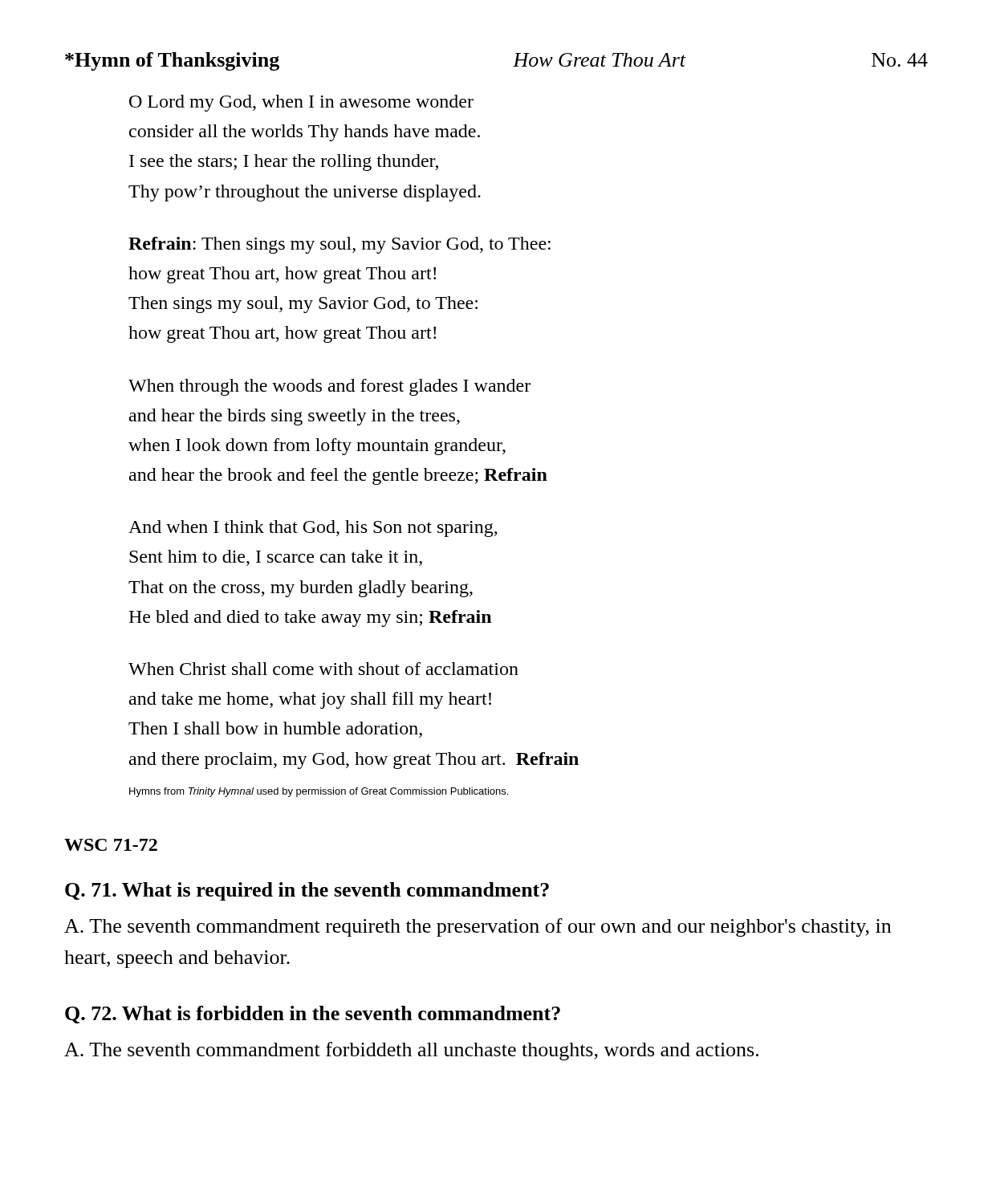Navigate to the passage starting "Q. 72. What is forbidden in the seventh"
This screenshot has width=992, height=1204.
[x=313, y=1015]
